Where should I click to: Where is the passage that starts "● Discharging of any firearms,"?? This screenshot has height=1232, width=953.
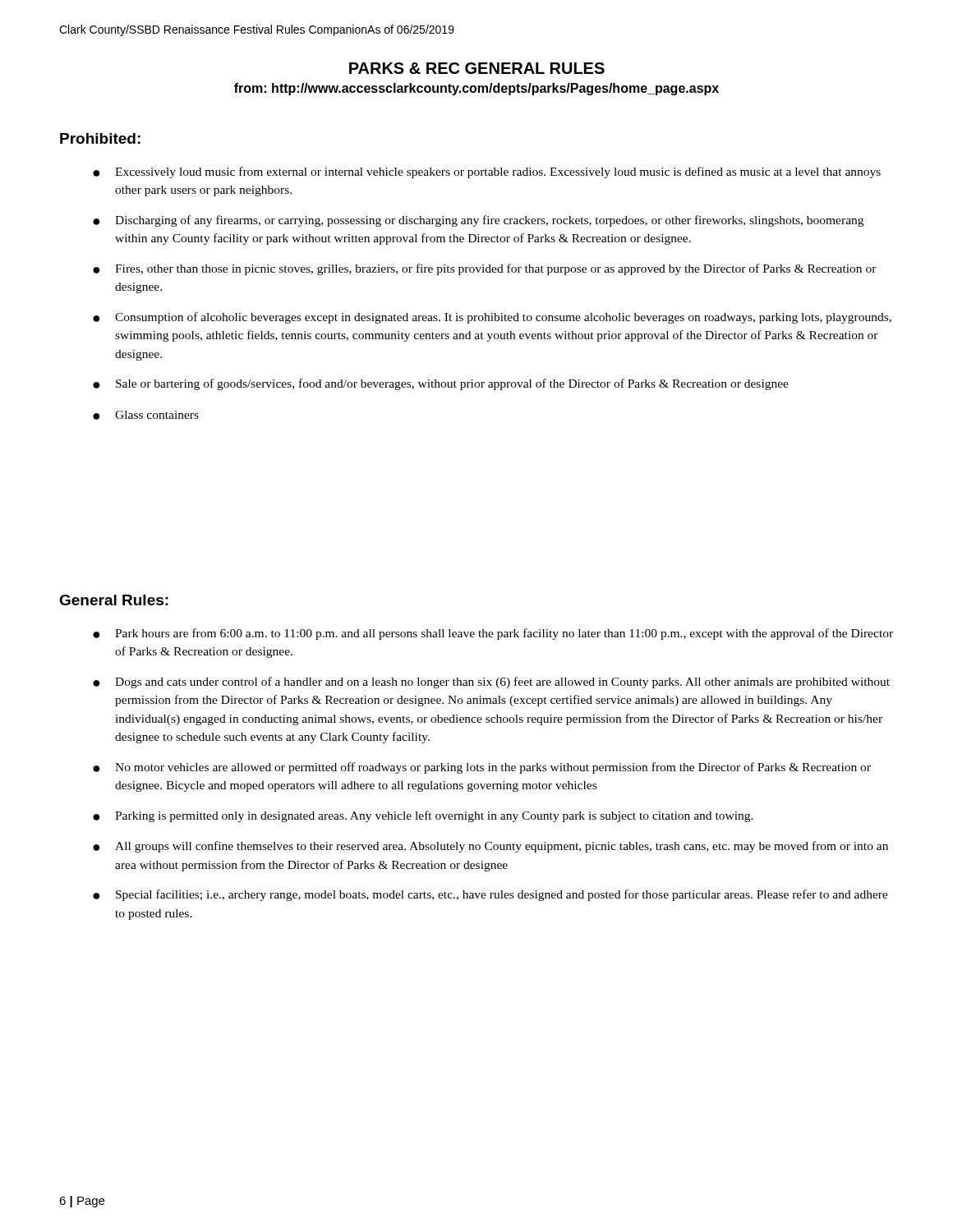pyautogui.click(x=493, y=229)
